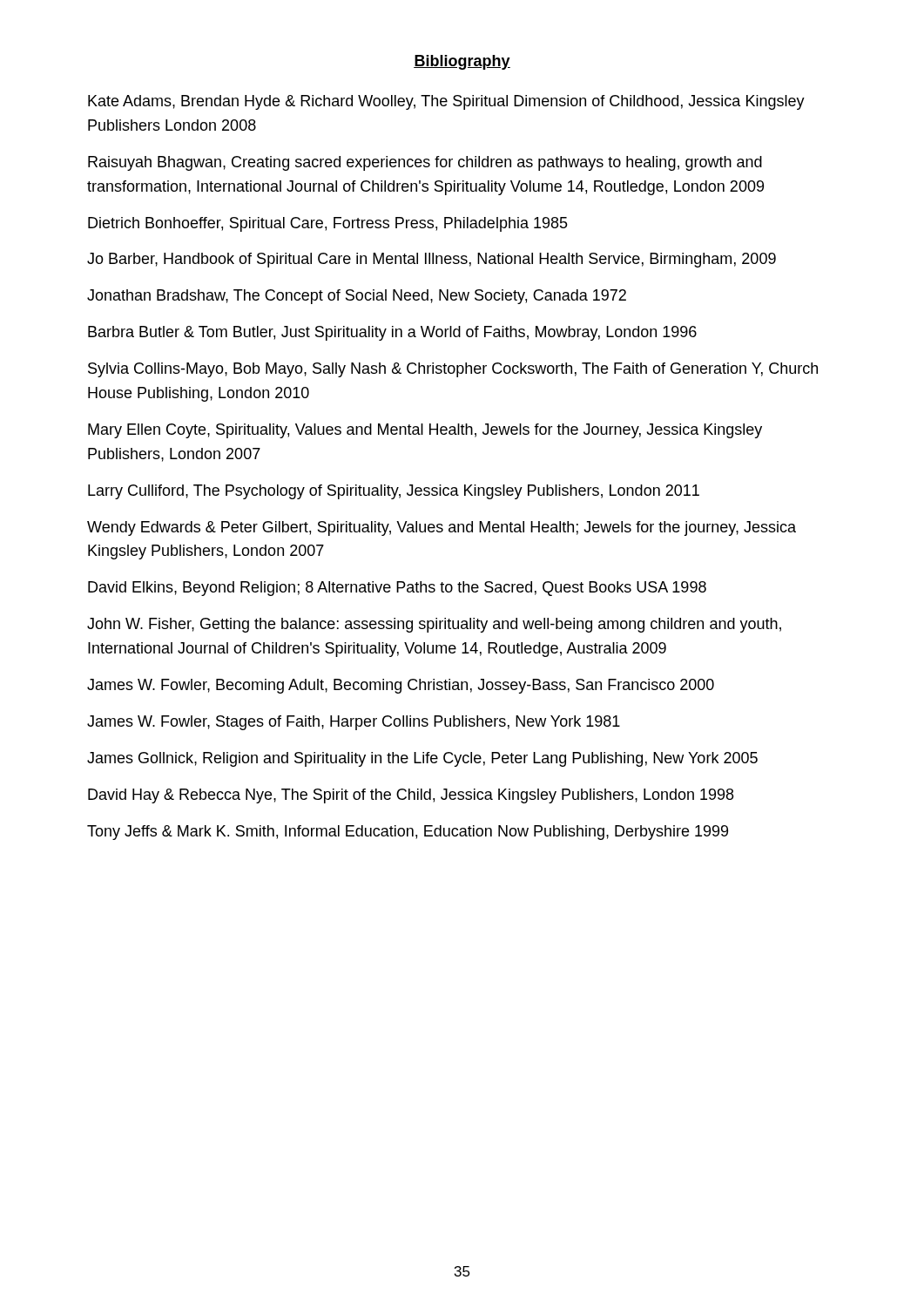Locate the list item with the text "David Elkins, Beyond Religion; 8 Alternative Paths"

397,588
